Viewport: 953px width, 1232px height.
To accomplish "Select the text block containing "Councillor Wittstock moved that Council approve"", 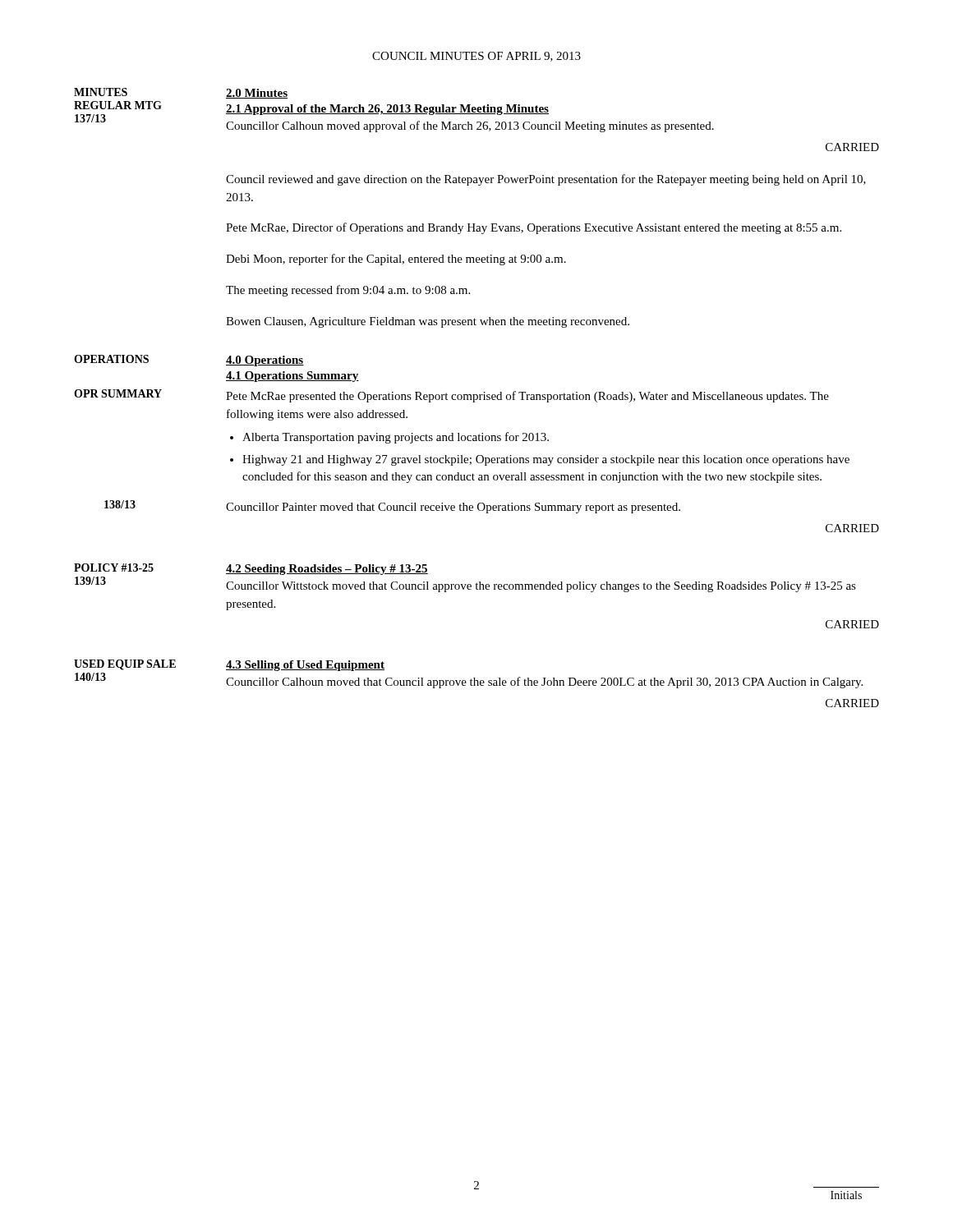I will tap(541, 594).
